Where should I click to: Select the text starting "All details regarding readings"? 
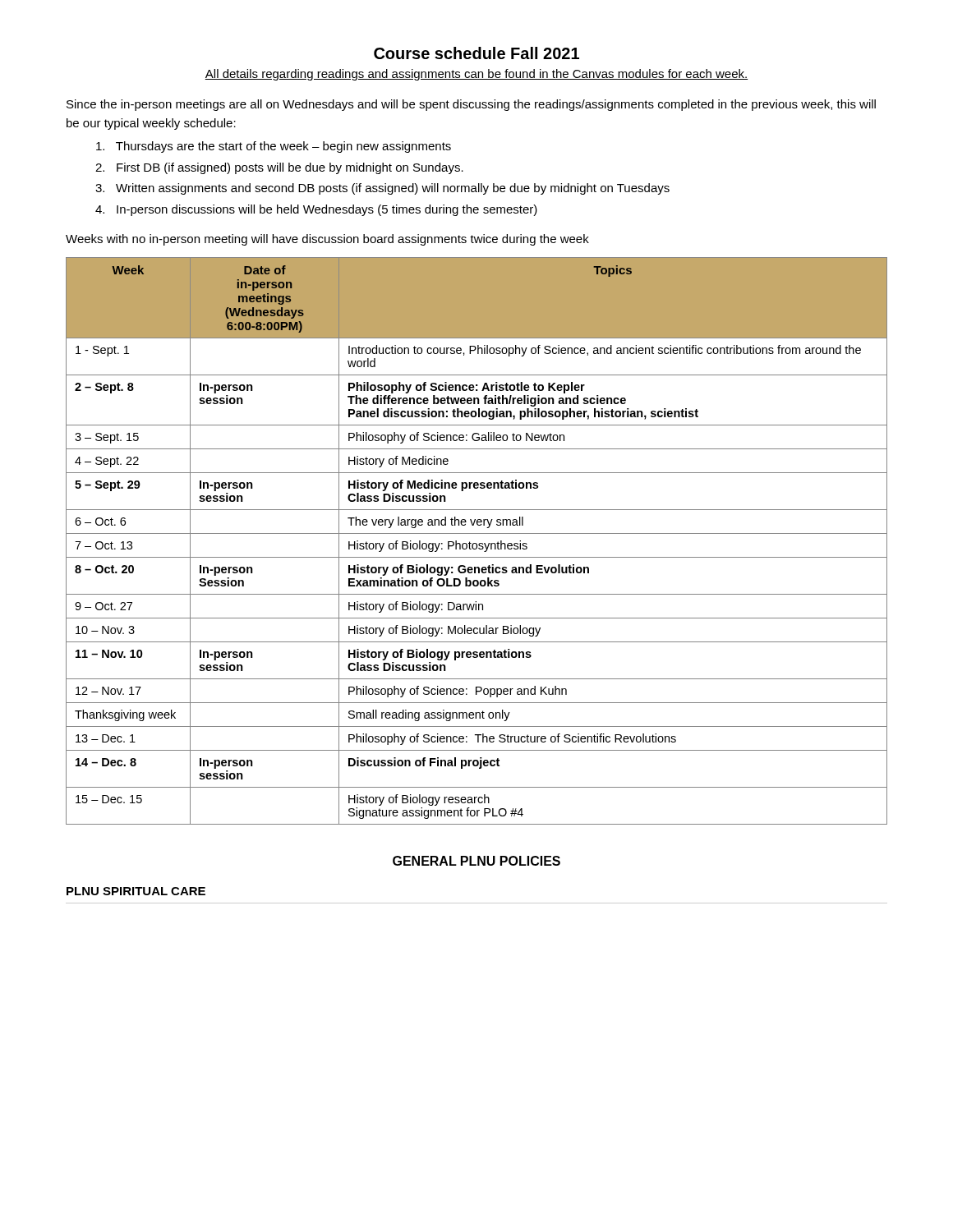(476, 73)
